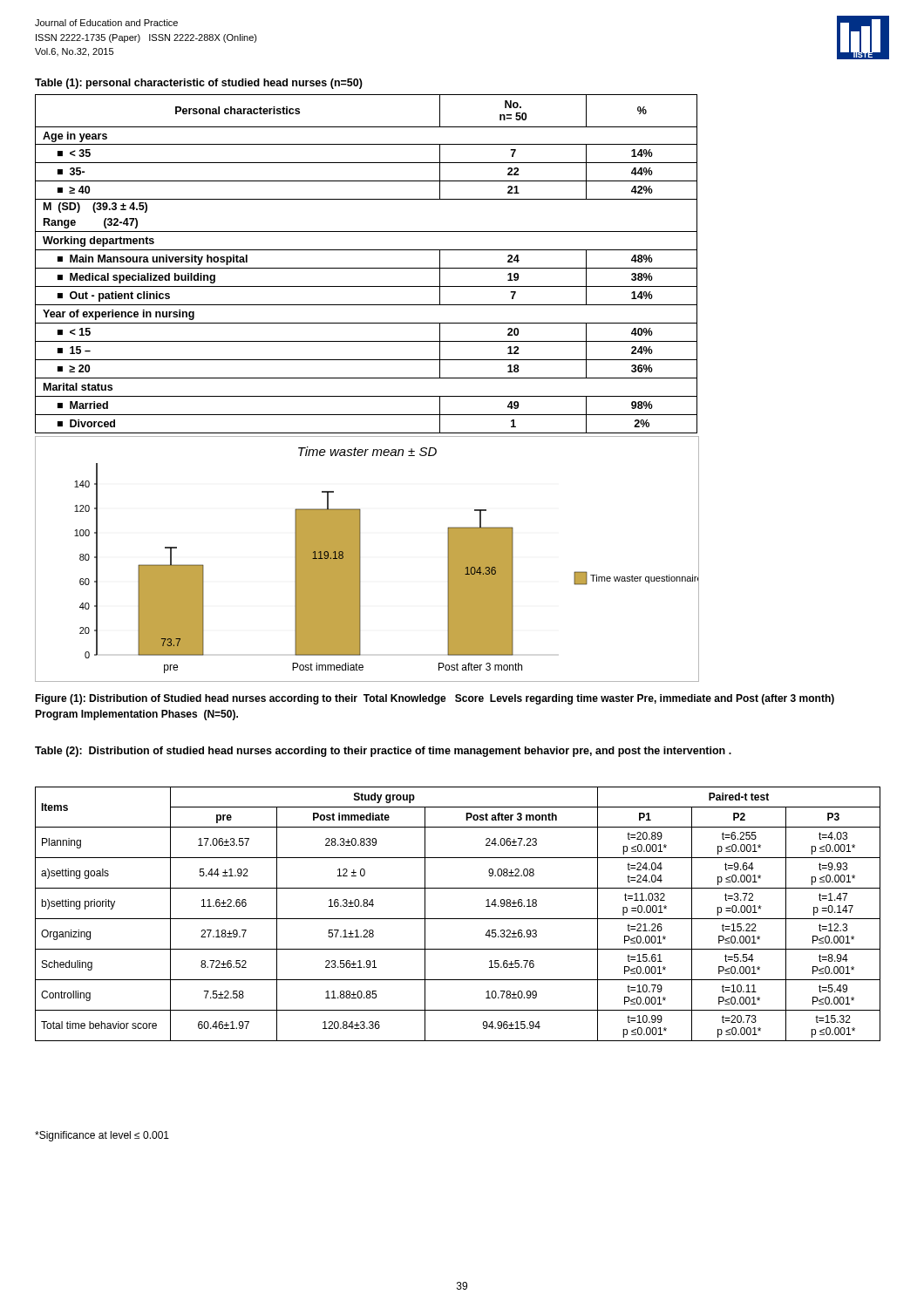This screenshot has width=924, height=1308.
Task: Find the table that mentions "t=5.54 P≤0.001*"
Action: pyautogui.click(x=458, y=914)
